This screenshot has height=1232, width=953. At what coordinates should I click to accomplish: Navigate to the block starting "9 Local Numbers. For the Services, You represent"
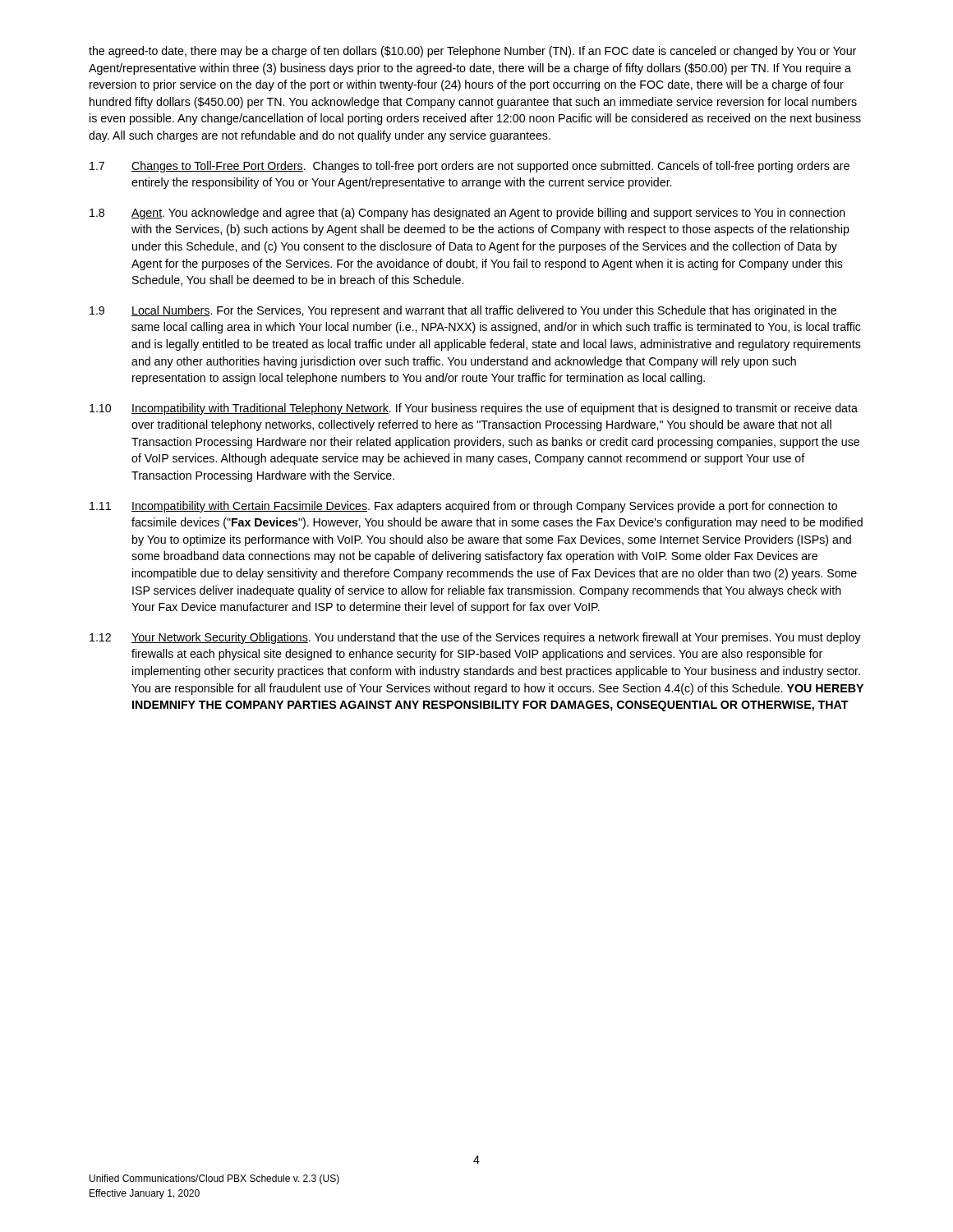pos(476,344)
